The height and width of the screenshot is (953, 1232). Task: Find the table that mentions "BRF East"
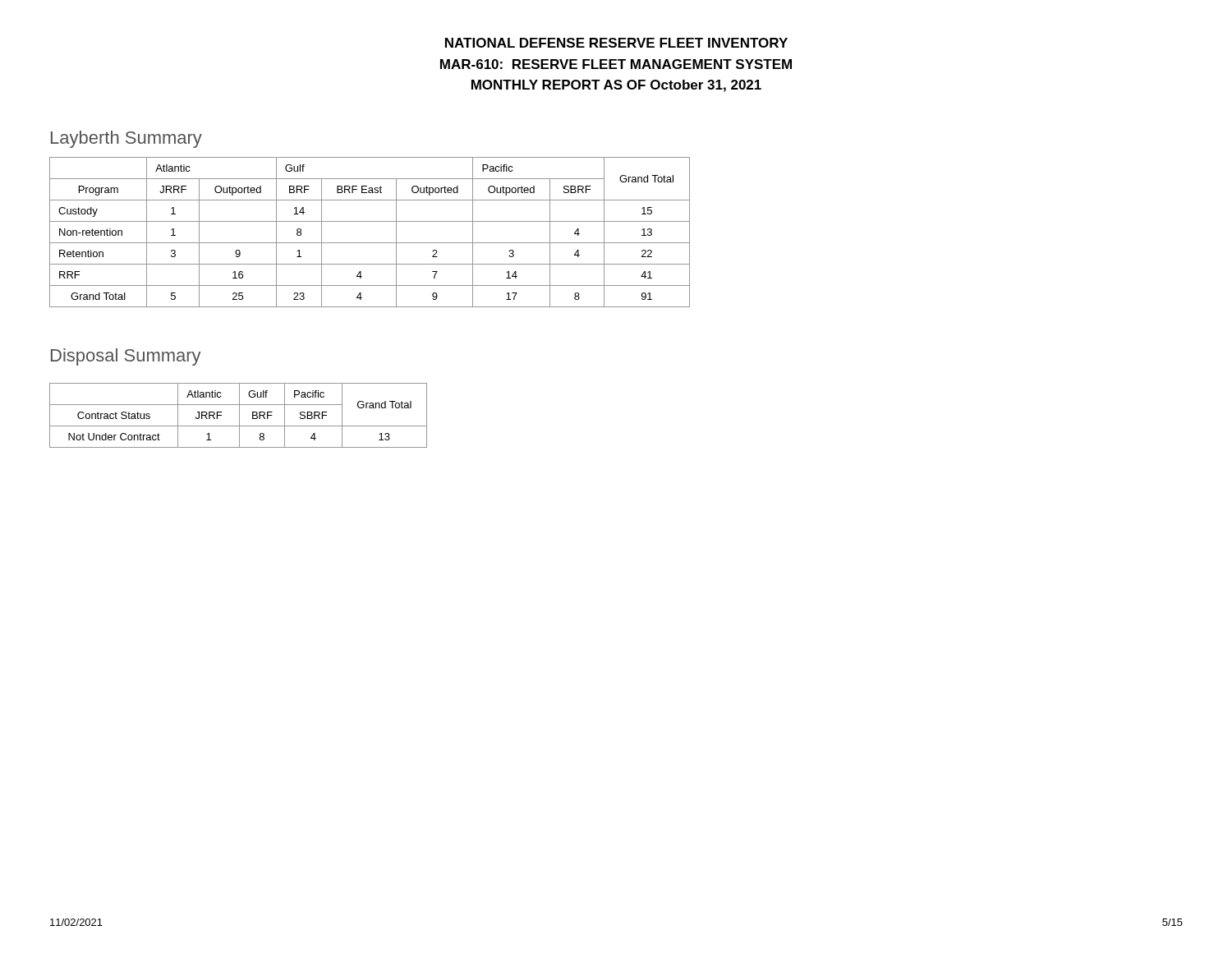tap(616, 232)
